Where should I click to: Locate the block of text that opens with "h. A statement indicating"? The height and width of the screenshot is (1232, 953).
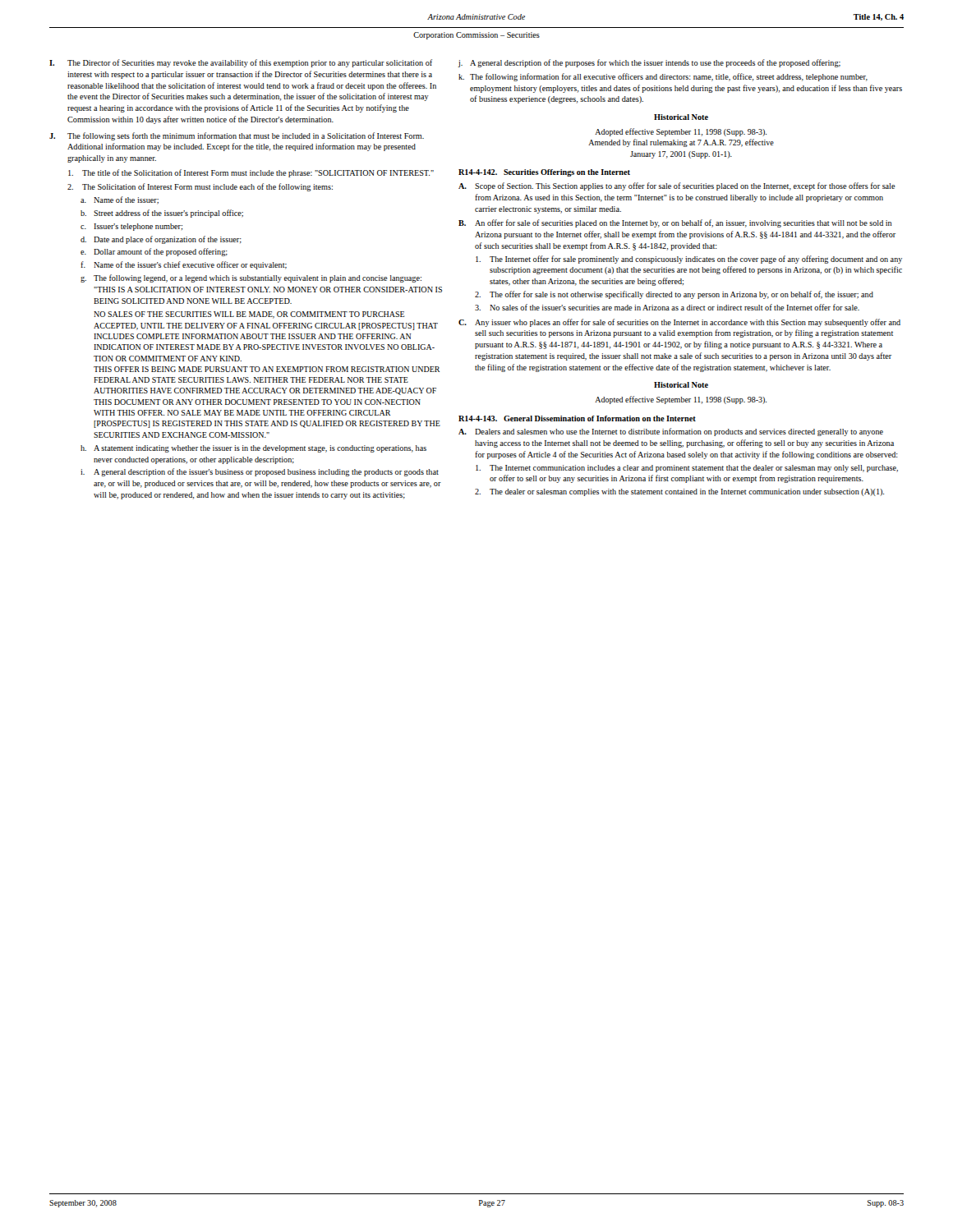tap(262, 454)
